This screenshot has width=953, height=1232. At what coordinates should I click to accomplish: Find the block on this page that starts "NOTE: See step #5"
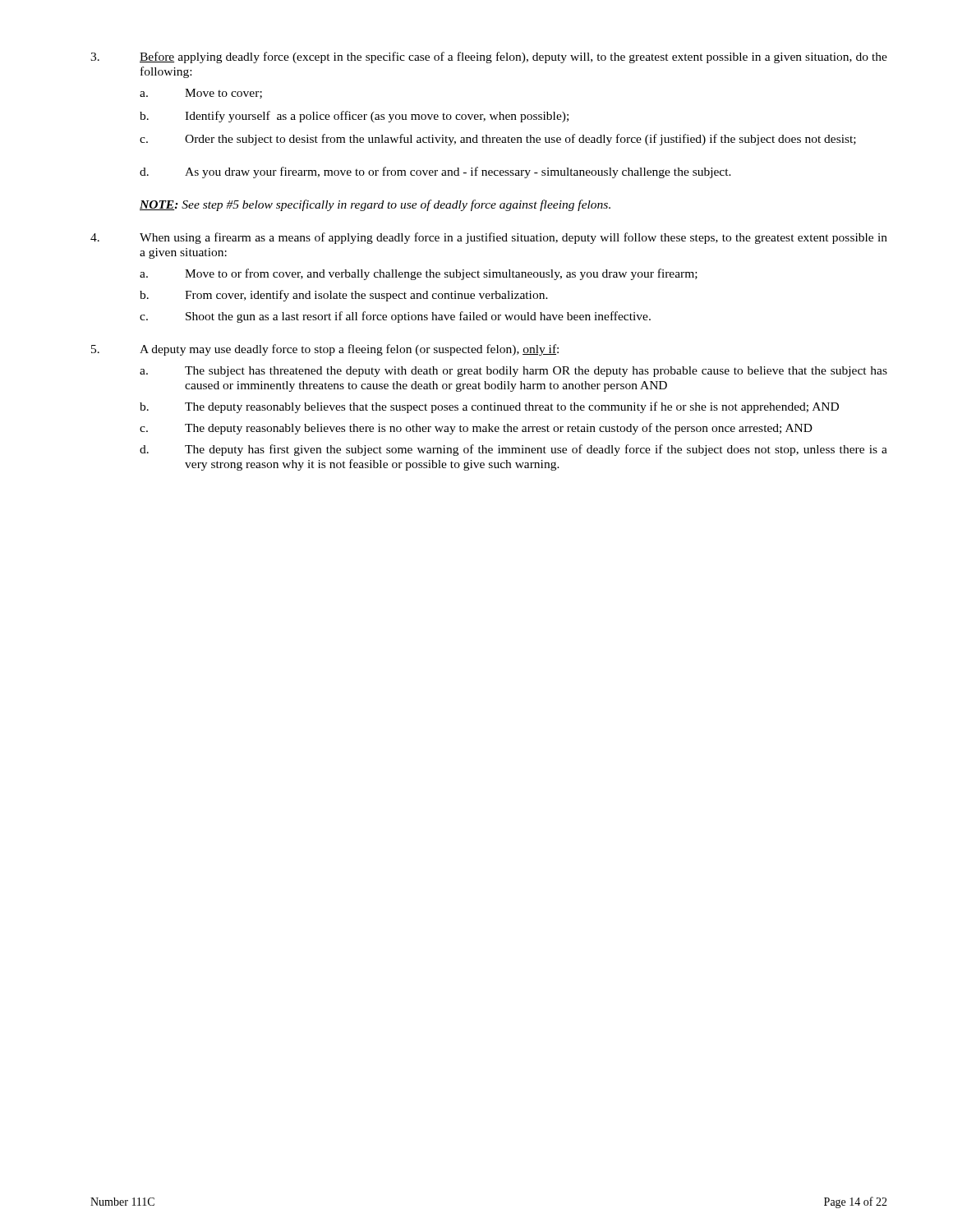(x=376, y=204)
